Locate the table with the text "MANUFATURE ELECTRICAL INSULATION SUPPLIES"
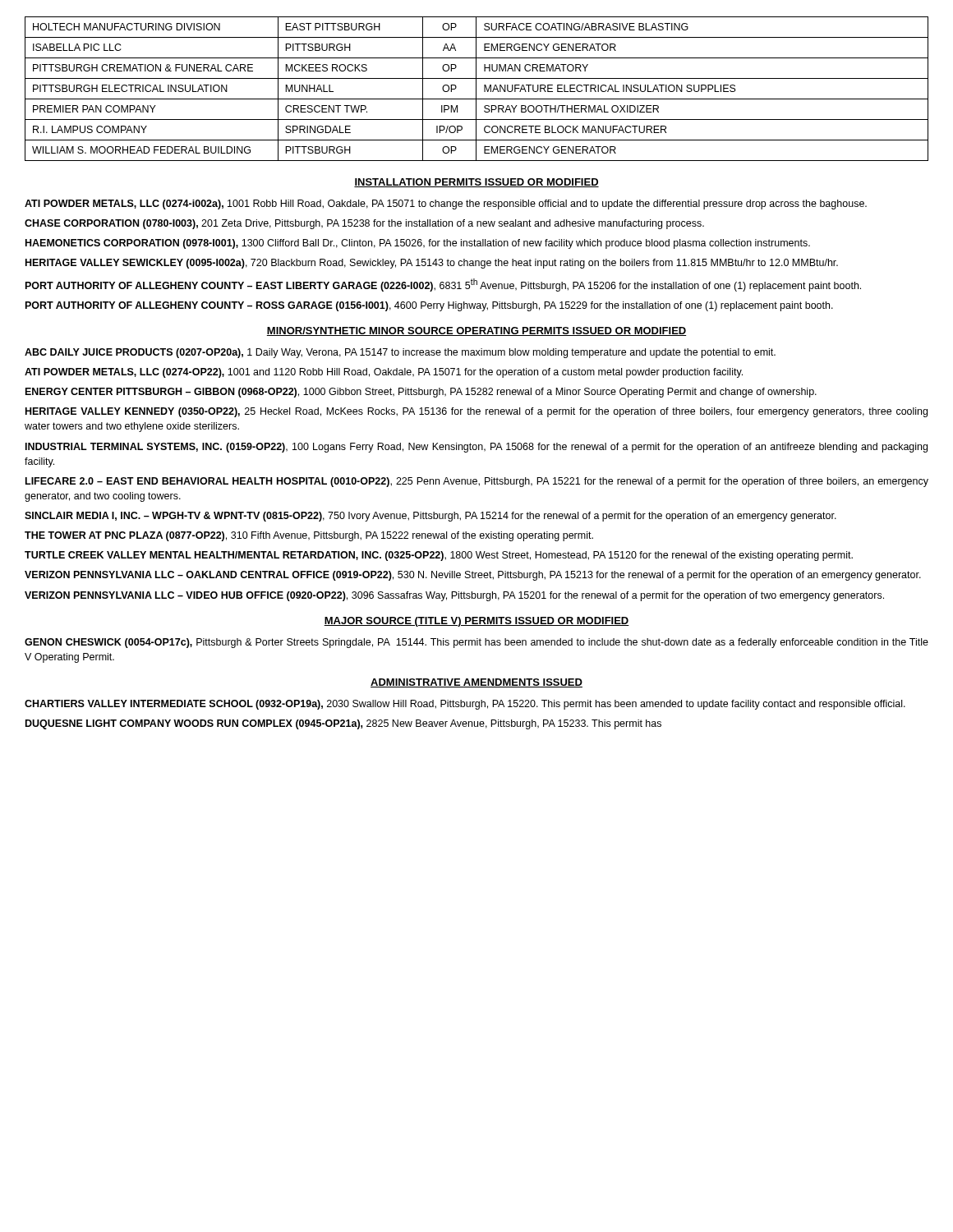Image resolution: width=953 pixels, height=1232 pixels. [x=476, y=89]
